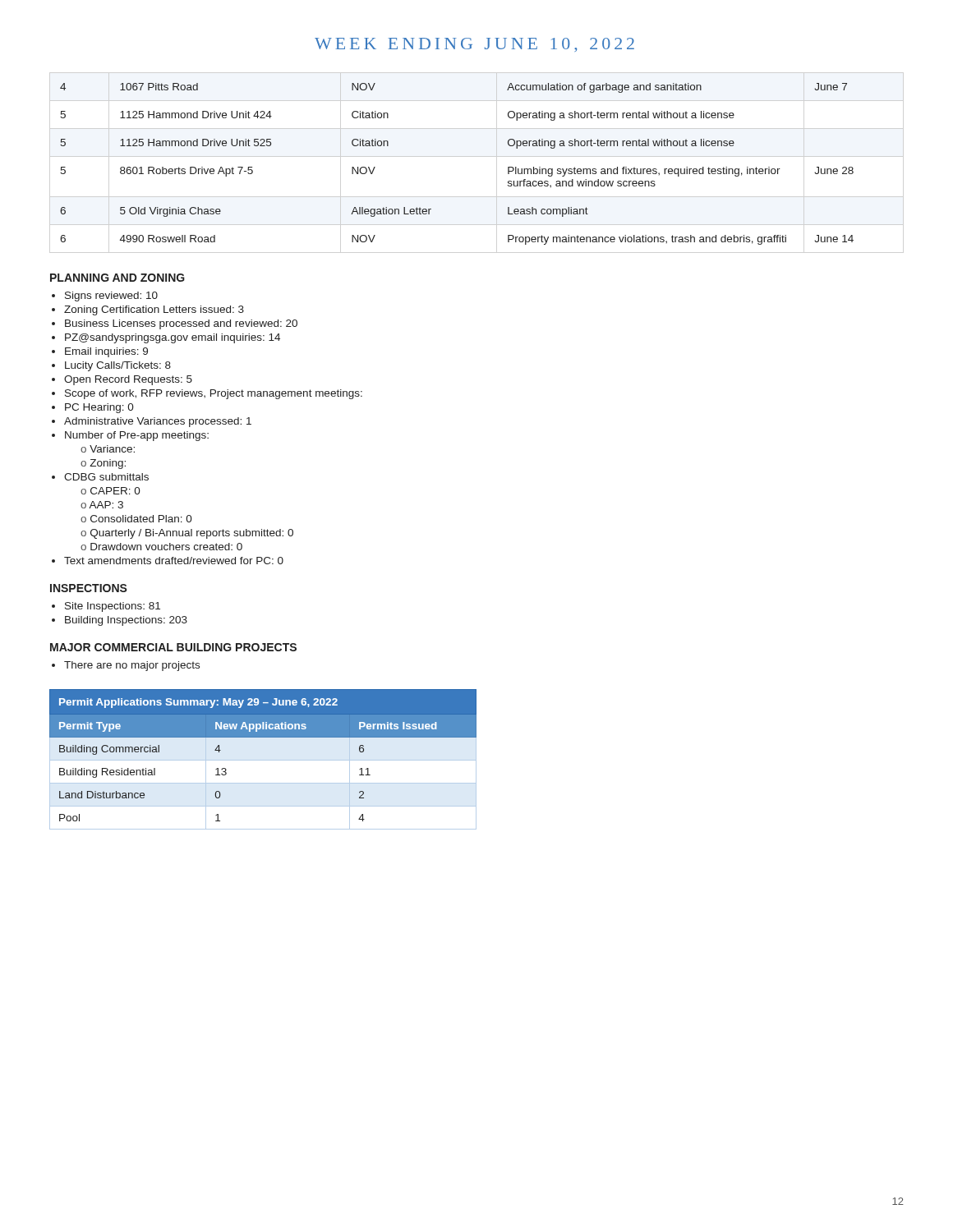Click where it says "Lucity Calls/Tickets: 8"
This screenshot has height=1232, width=953.
click(x=118, y=365)
